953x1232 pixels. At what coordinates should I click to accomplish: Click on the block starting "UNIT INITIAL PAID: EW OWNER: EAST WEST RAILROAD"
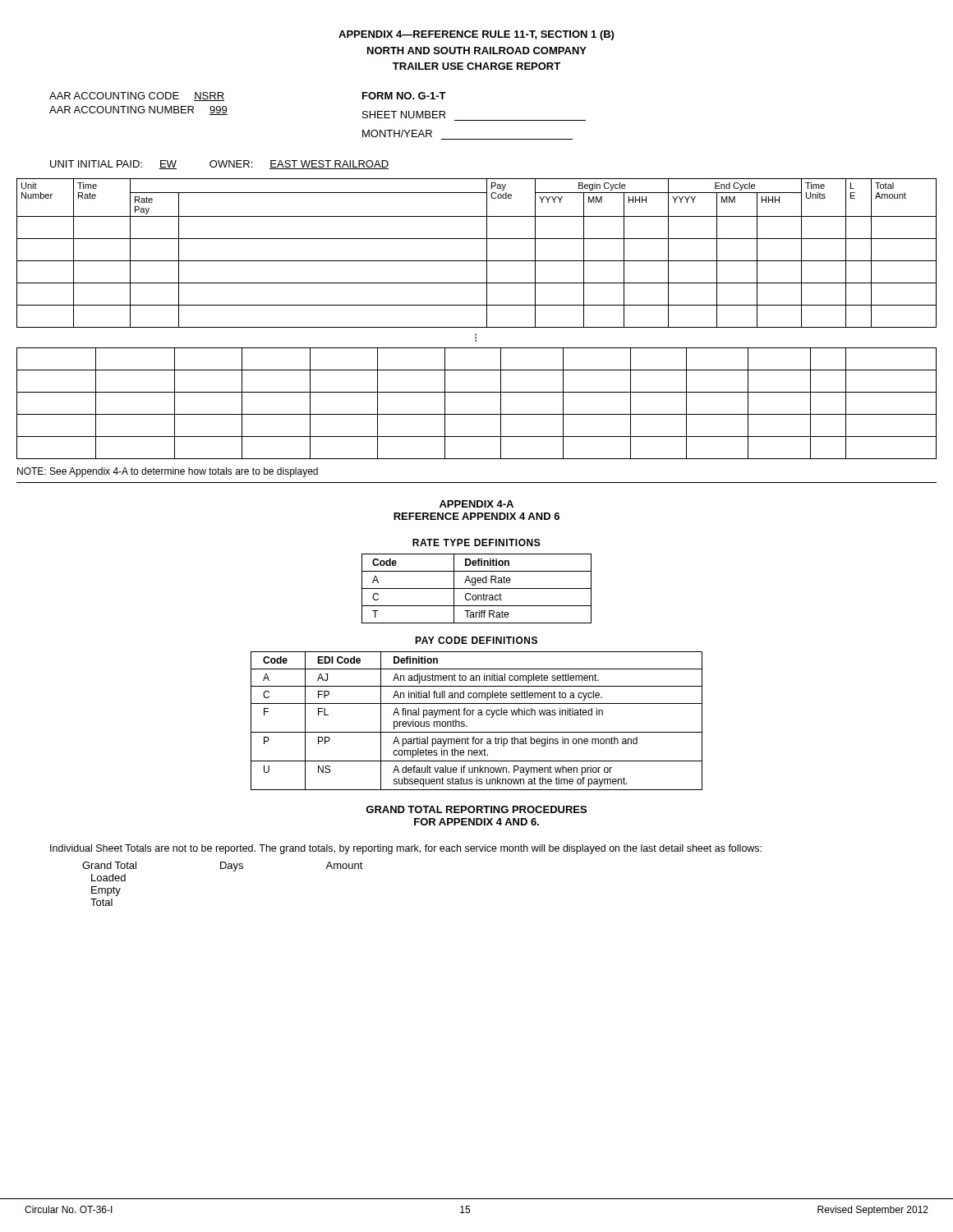click(219, 163)
